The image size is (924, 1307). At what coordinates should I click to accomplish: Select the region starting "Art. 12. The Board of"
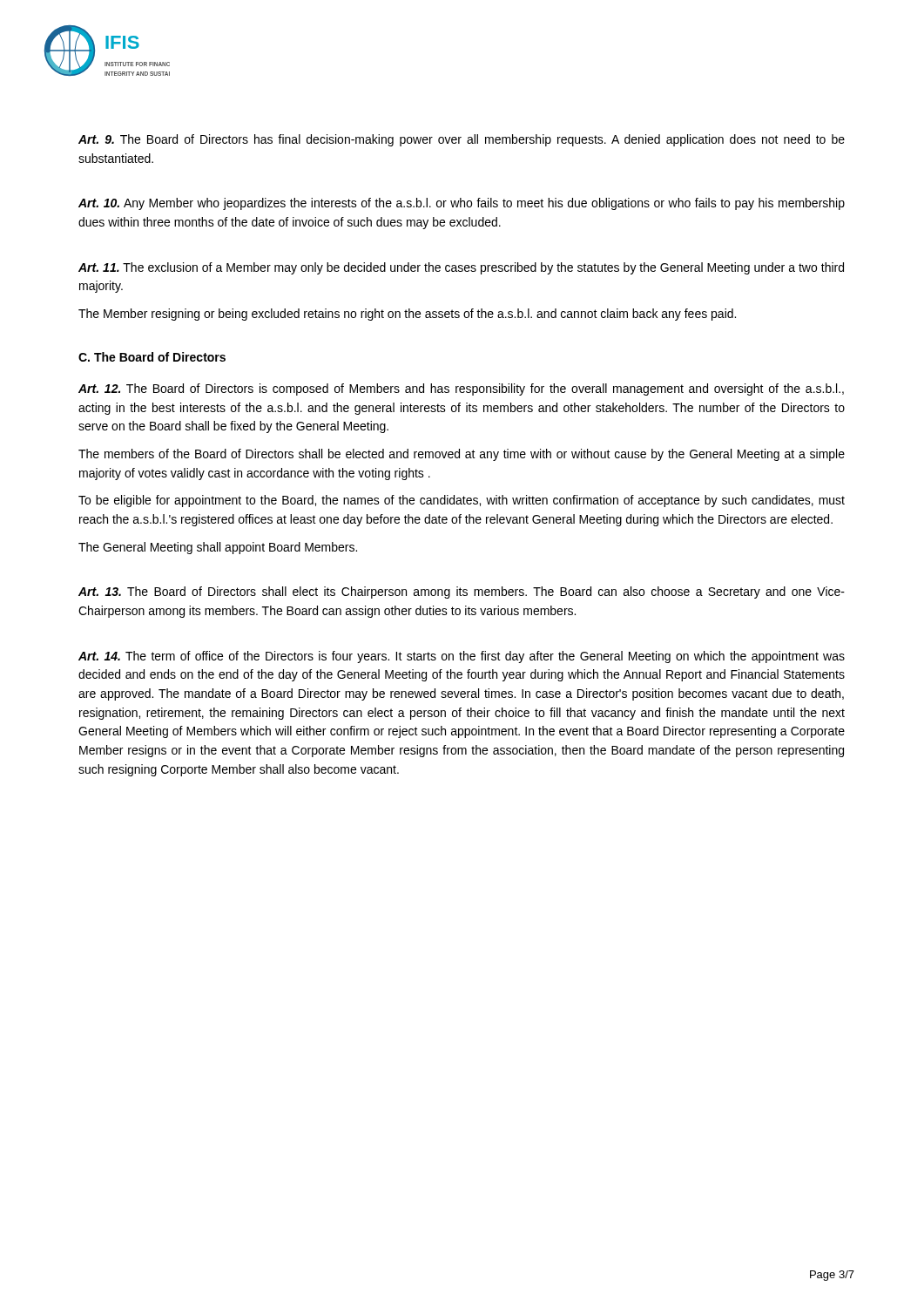tap(462, 468)
